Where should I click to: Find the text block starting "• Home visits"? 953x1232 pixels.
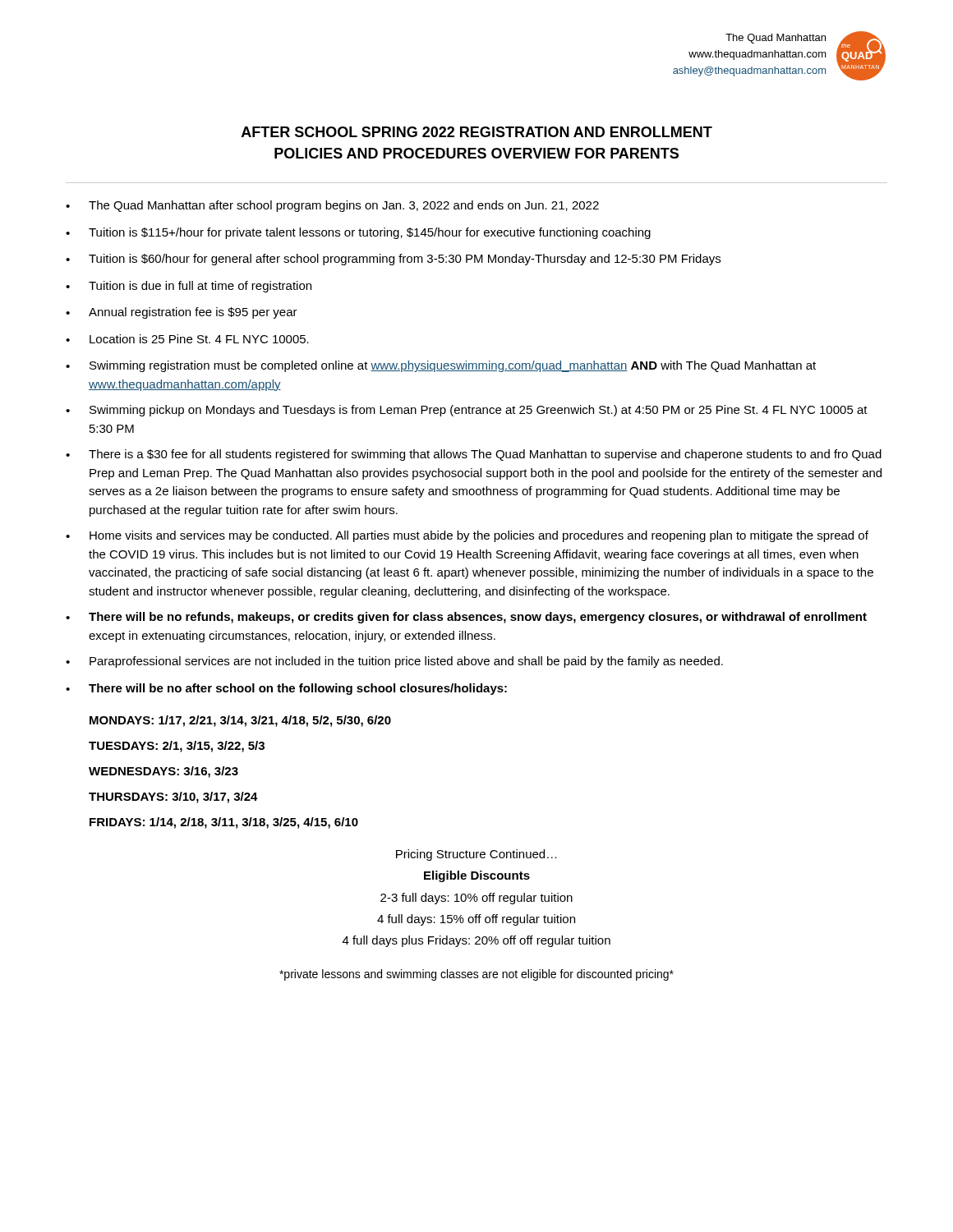click(x=476, y=564)
